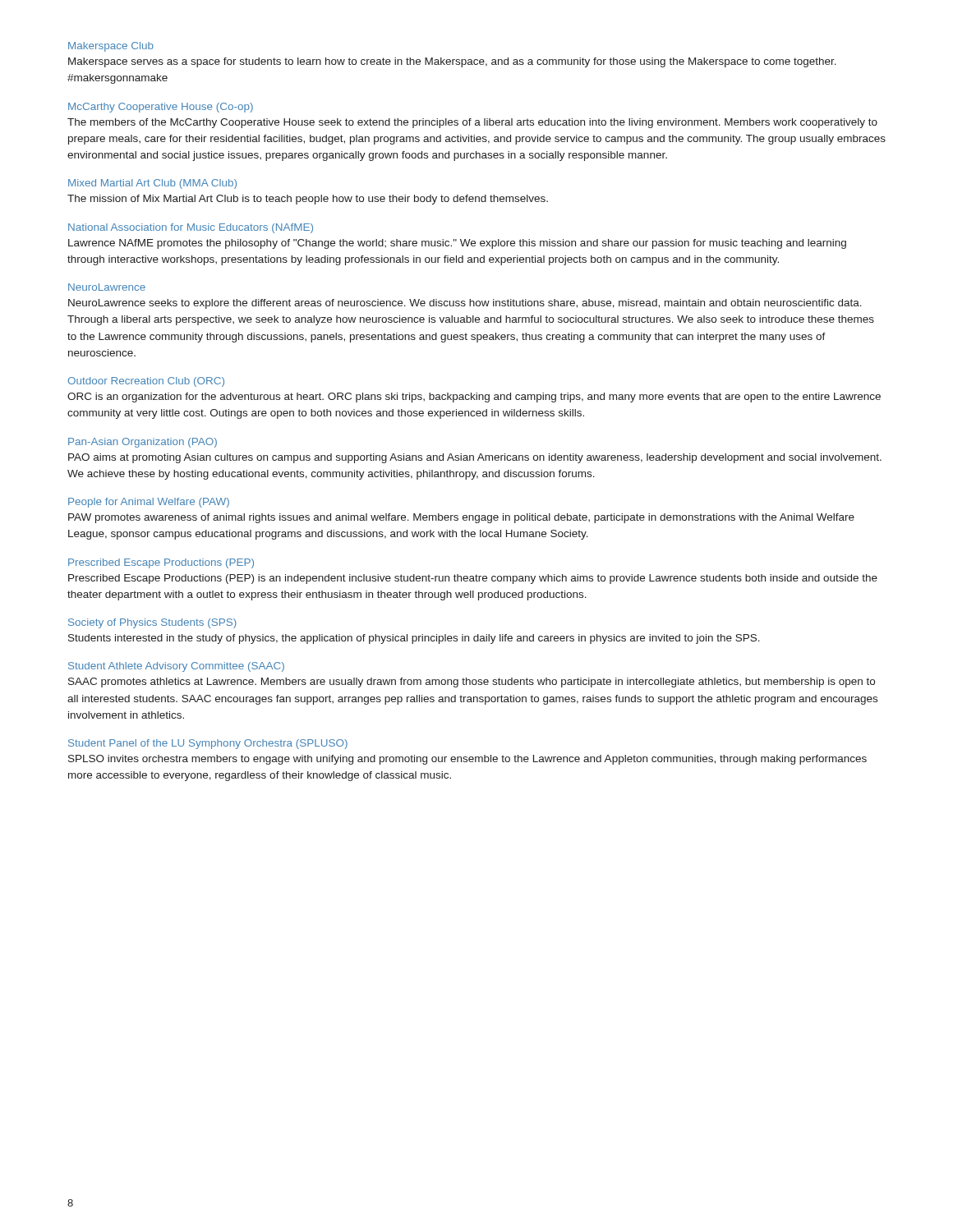The height and width of the screenshot is (1232, 953).
Task: Find the section header that reads "Society of Physics Students"
Action: [x=152, y=622]
